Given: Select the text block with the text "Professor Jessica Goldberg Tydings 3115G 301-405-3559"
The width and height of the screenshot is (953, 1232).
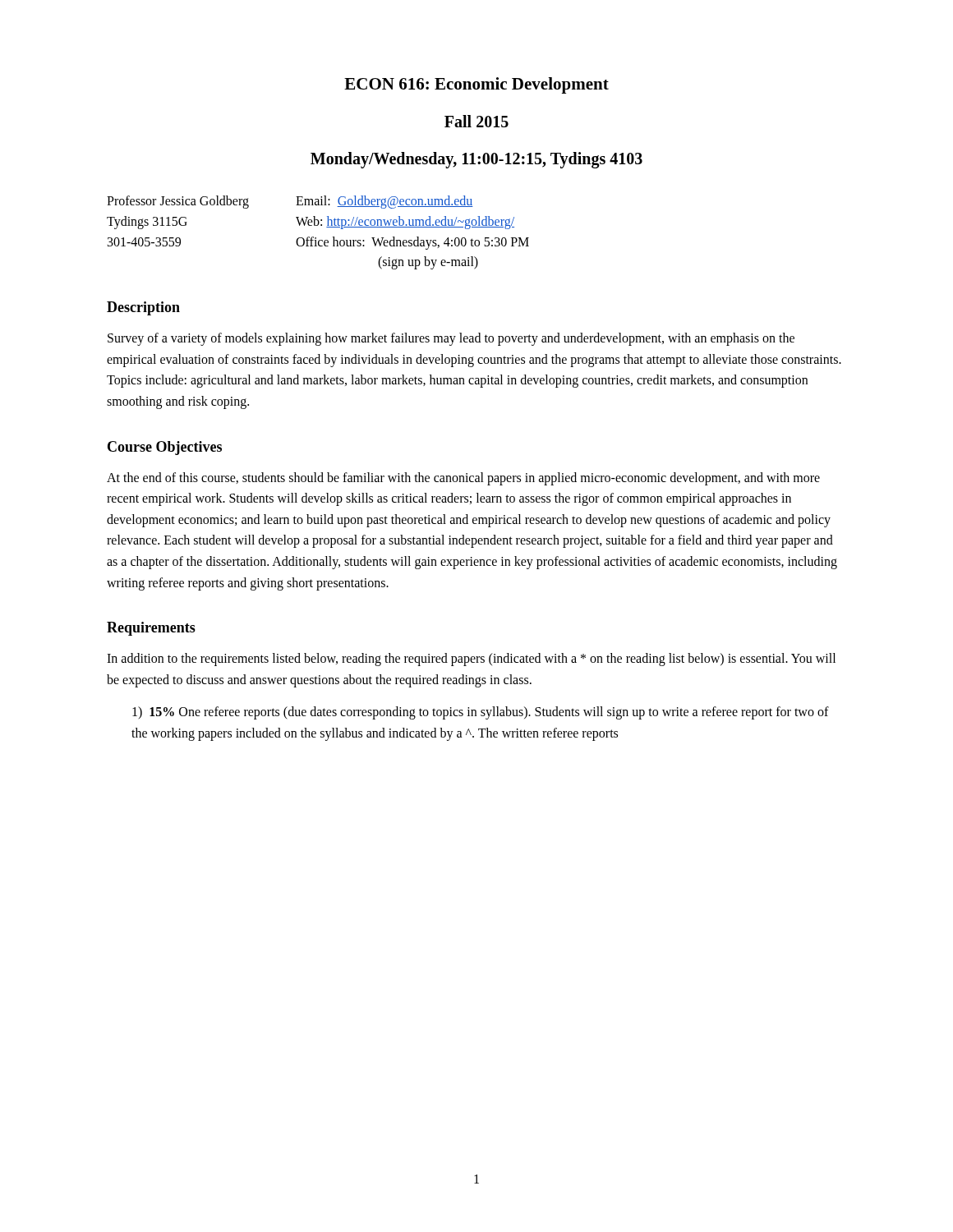Looking at the screenshot, I should [x=476, y=232].
